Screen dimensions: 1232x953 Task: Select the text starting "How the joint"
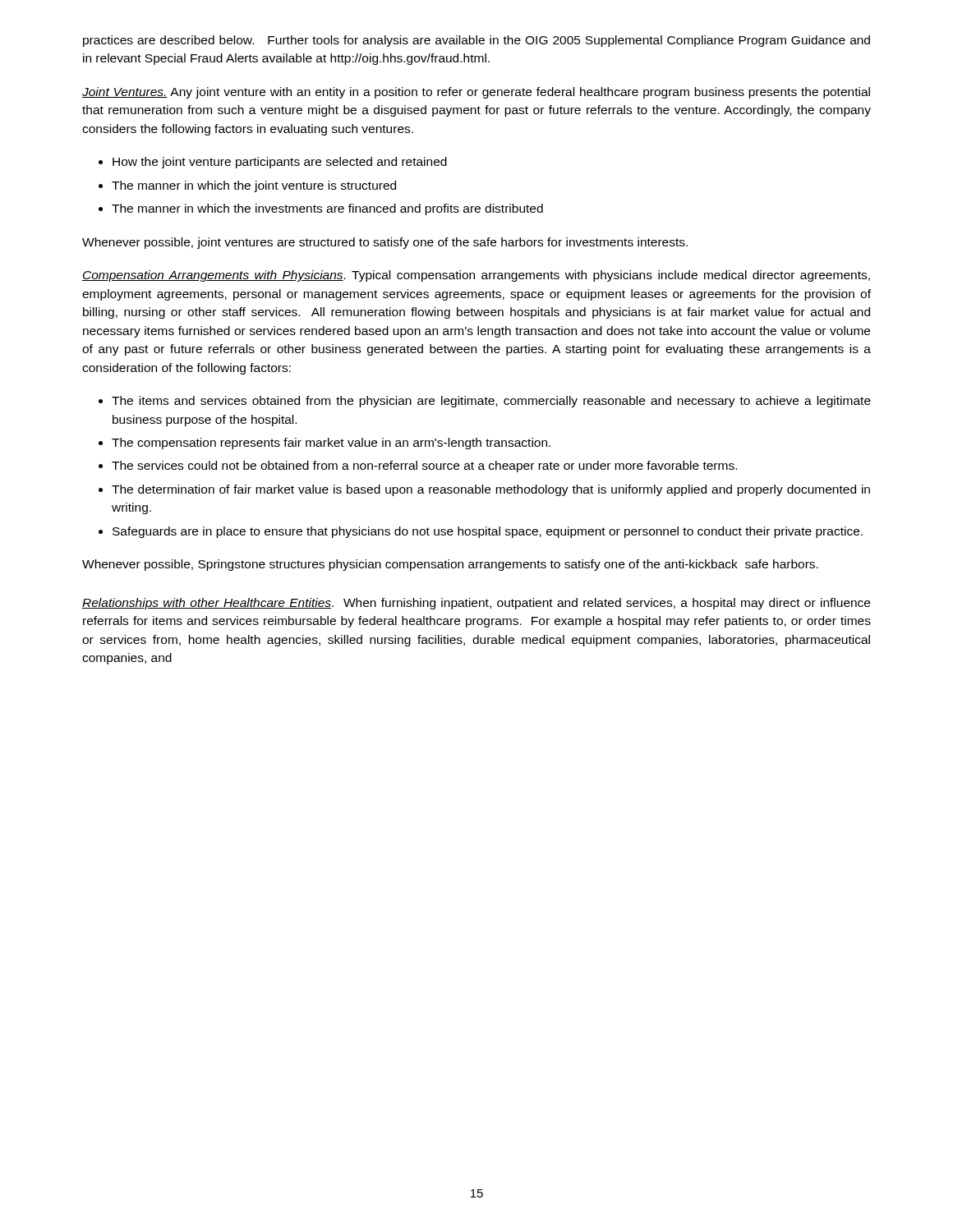[x=279, y=162]
